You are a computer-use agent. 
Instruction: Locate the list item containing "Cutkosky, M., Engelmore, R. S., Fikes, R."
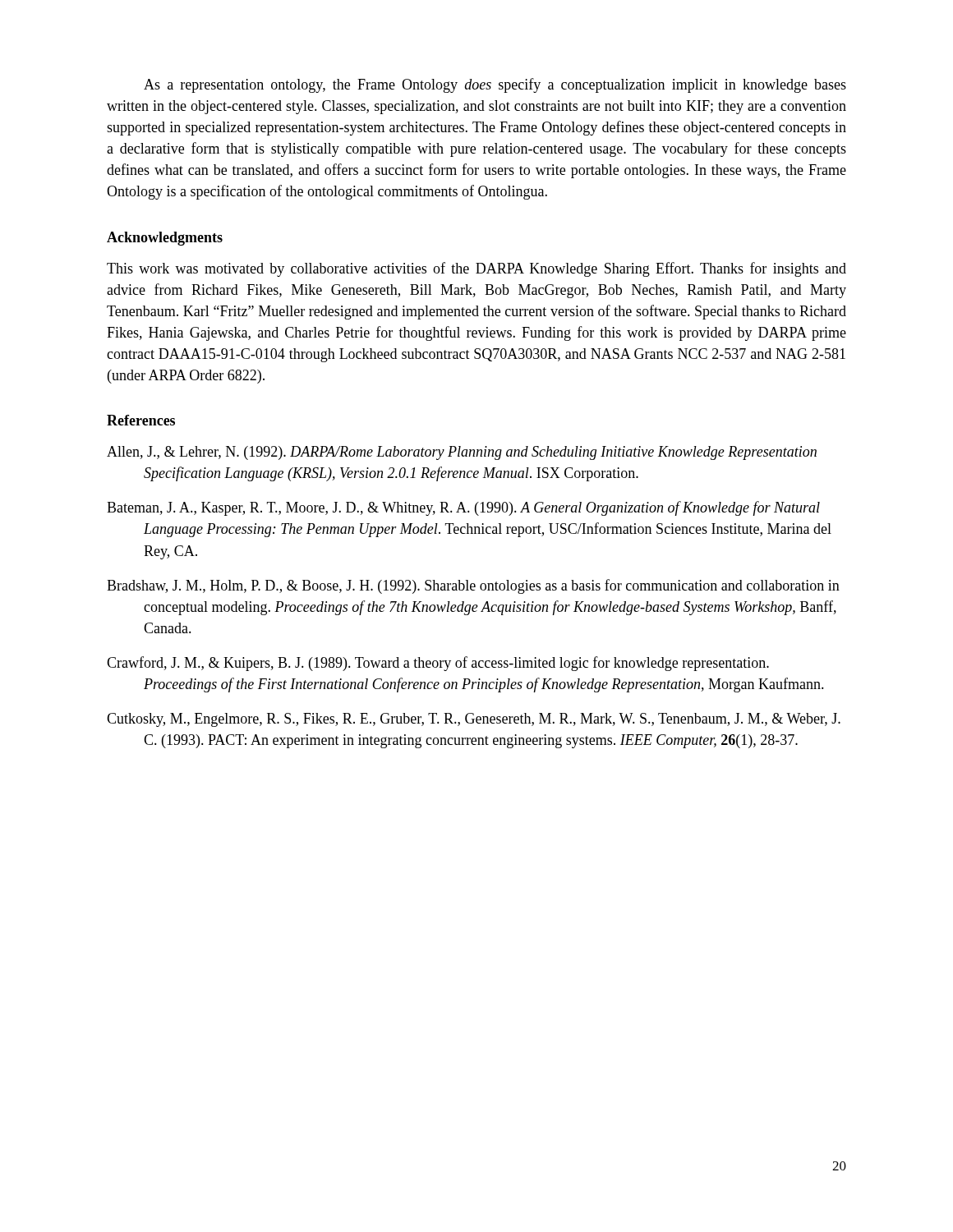point(474,729)
